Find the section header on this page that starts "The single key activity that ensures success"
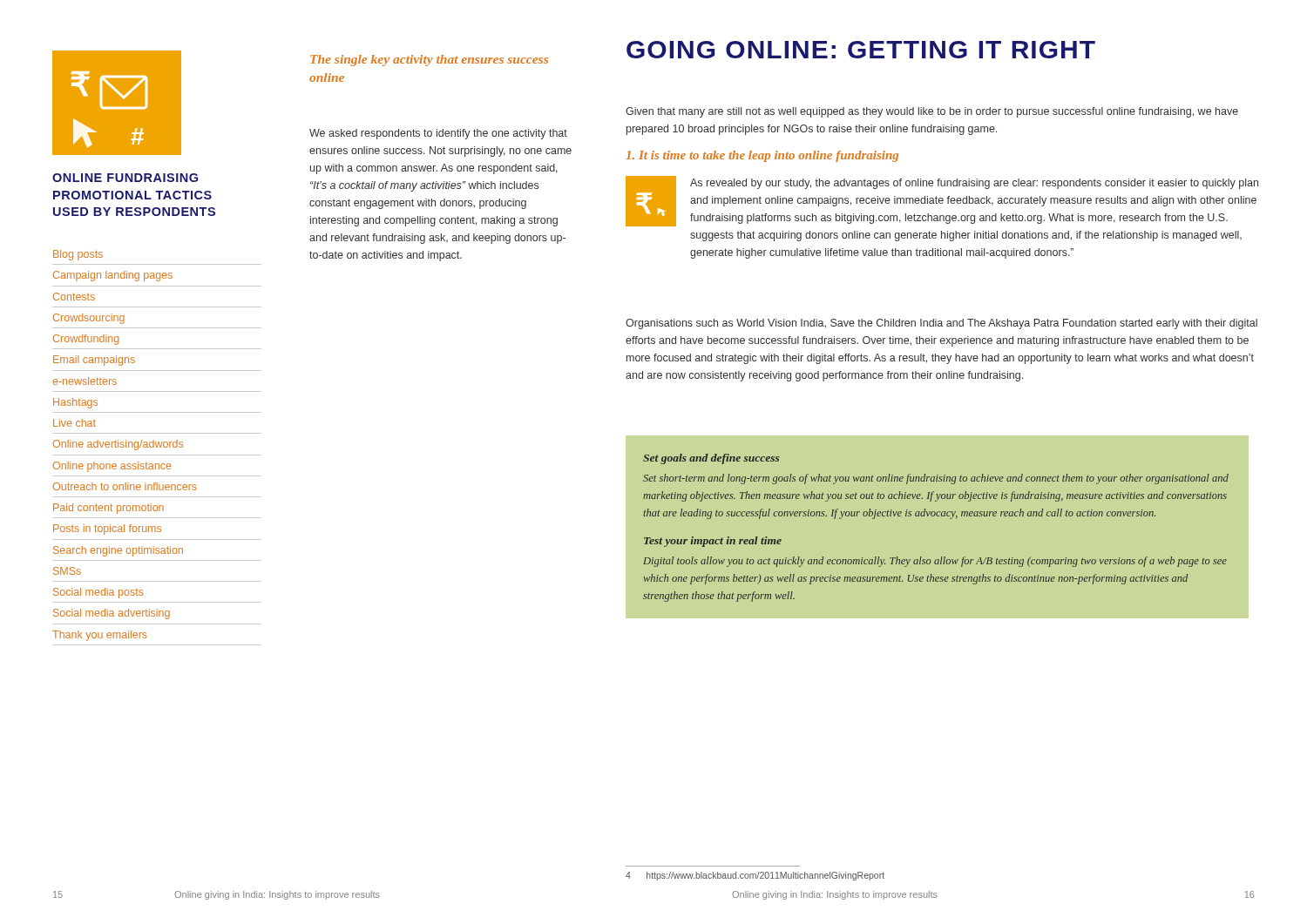Viewport: 1307px width, 924px height. 444,69
